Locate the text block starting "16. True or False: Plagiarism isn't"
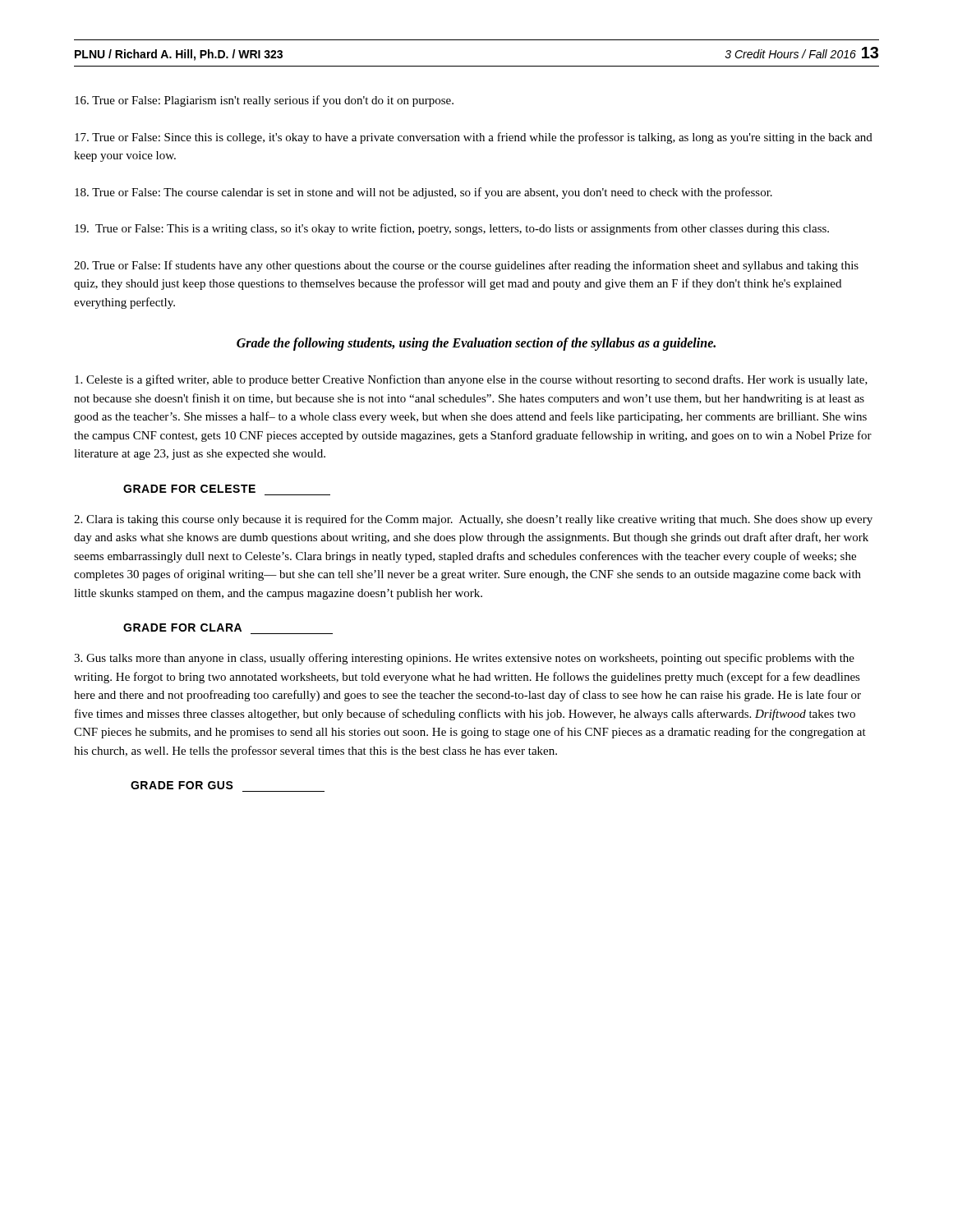This screenshot has width=953, height=1232. click(x=264, y=100)
